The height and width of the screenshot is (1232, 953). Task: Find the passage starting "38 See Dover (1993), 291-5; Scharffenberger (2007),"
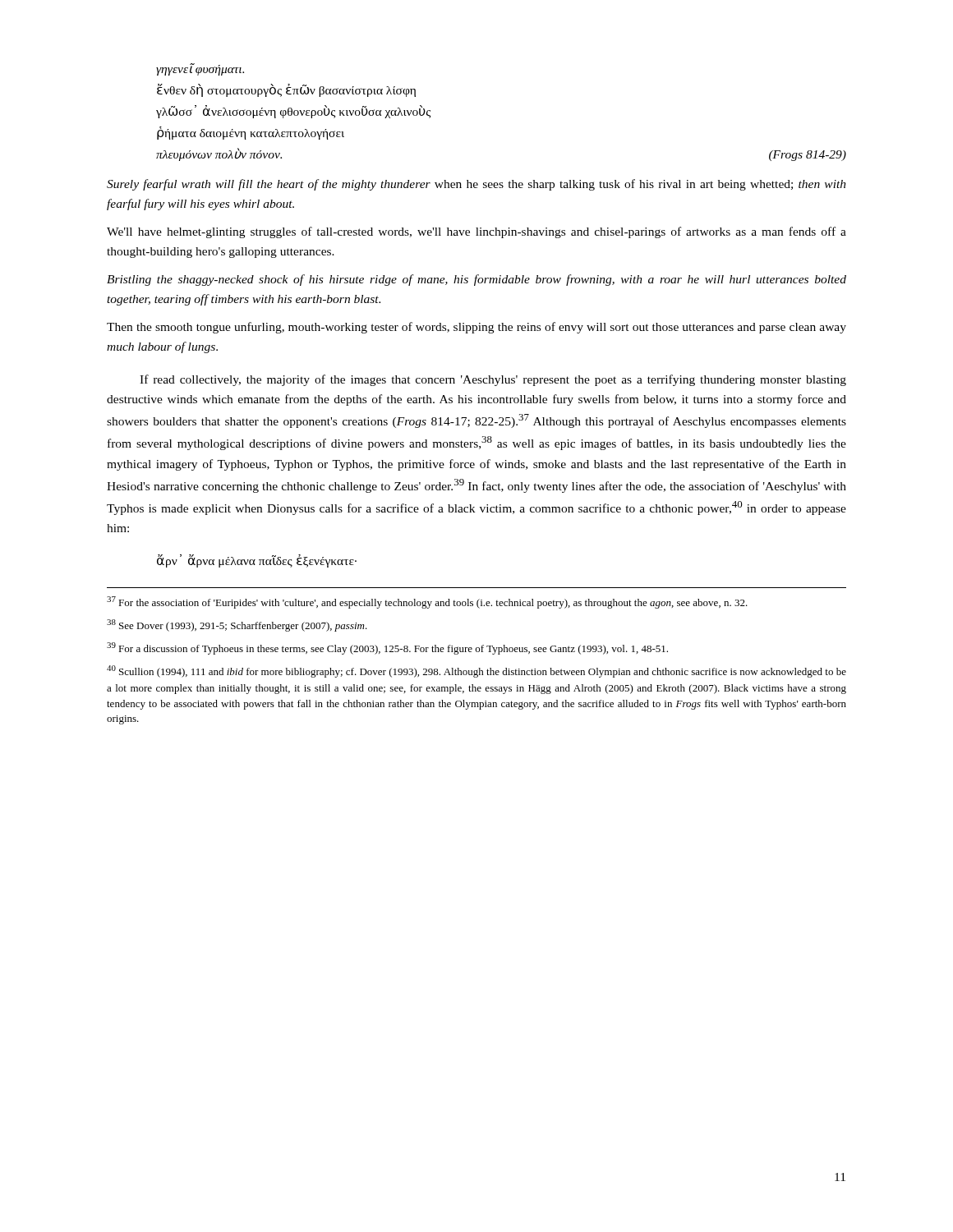coord(237,625)
